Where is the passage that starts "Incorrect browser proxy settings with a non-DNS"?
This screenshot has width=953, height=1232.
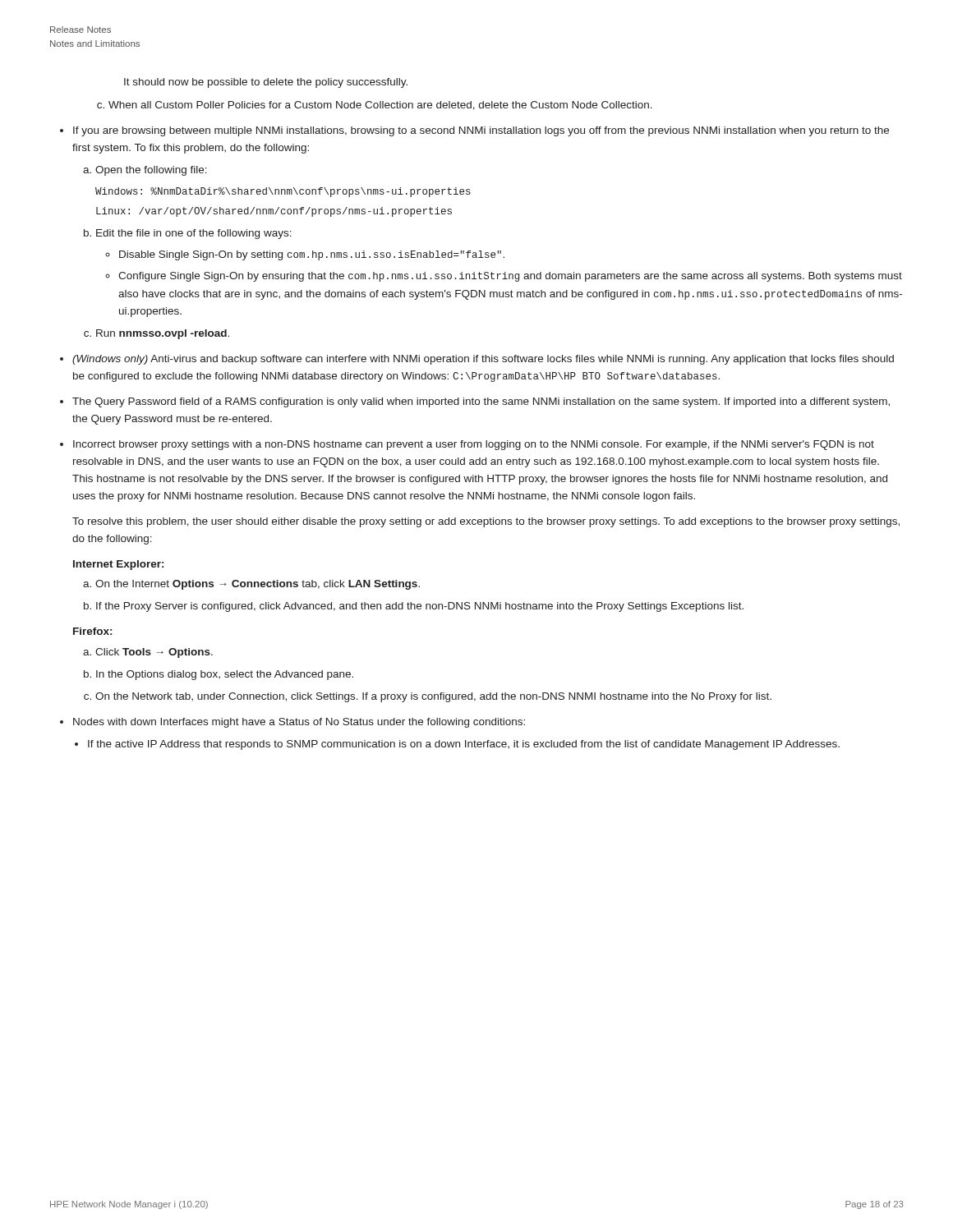(474, 445)
